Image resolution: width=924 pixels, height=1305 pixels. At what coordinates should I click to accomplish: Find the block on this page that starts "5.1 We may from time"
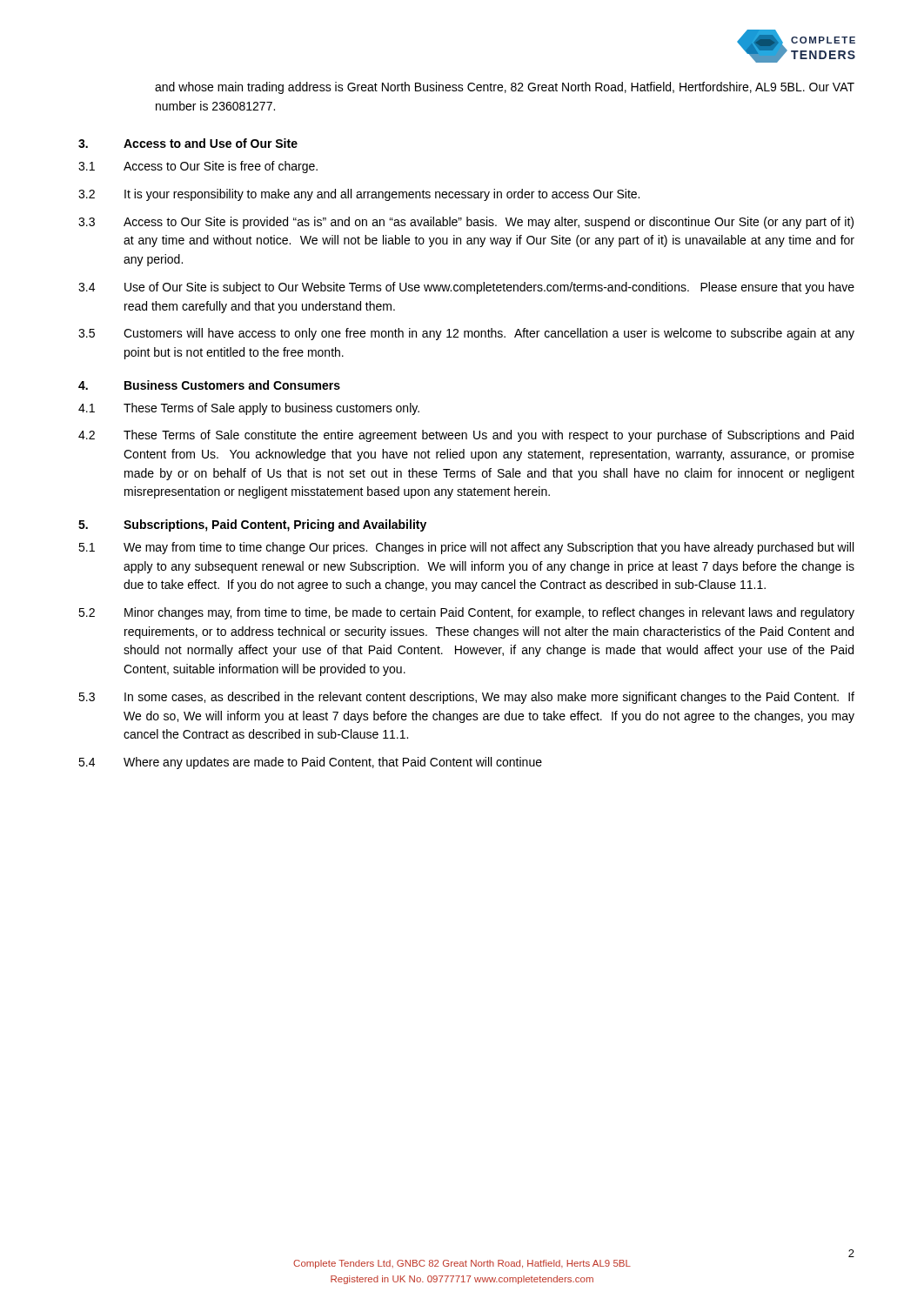(x=466, y=567)
